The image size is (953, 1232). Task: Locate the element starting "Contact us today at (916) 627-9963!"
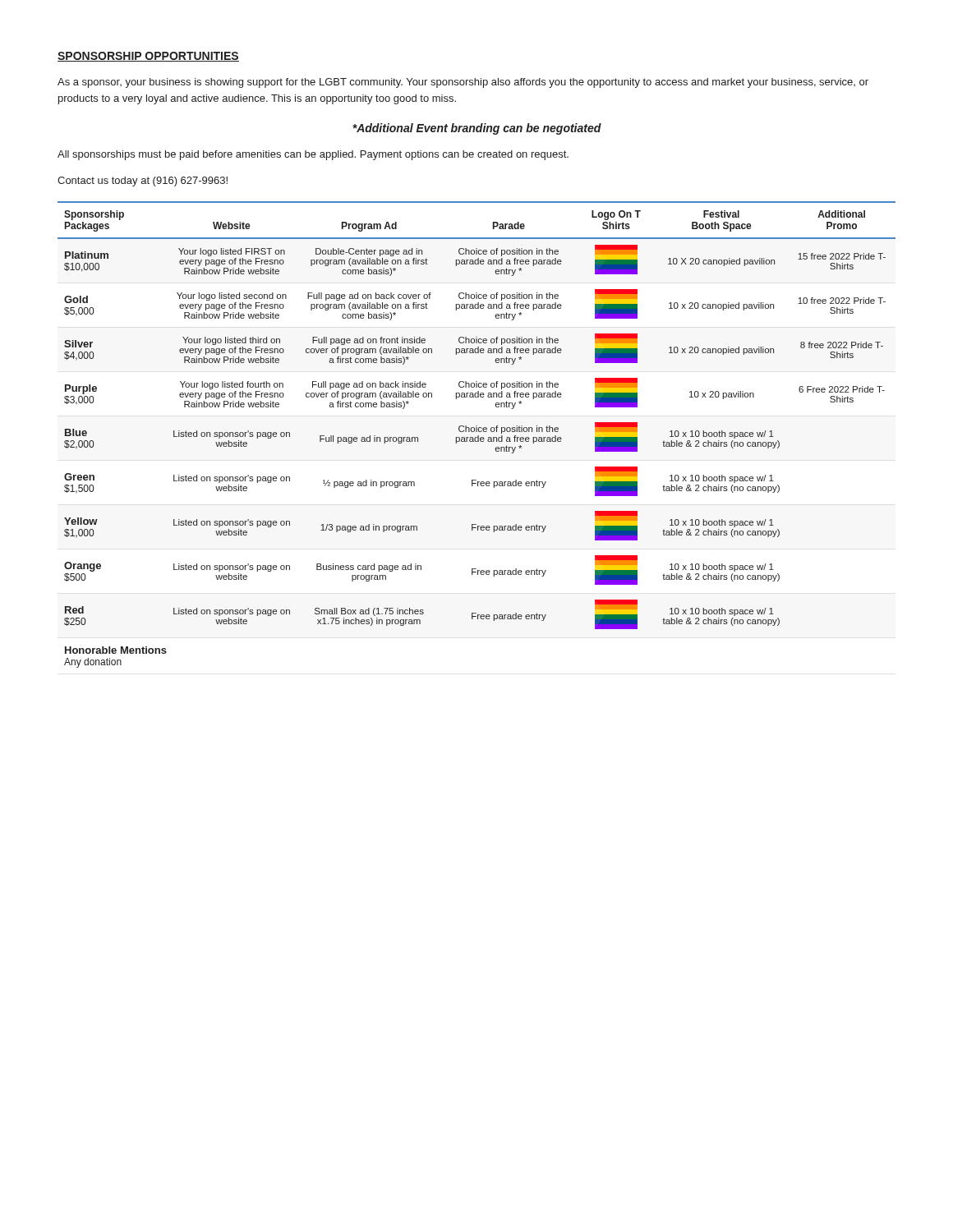143,181
